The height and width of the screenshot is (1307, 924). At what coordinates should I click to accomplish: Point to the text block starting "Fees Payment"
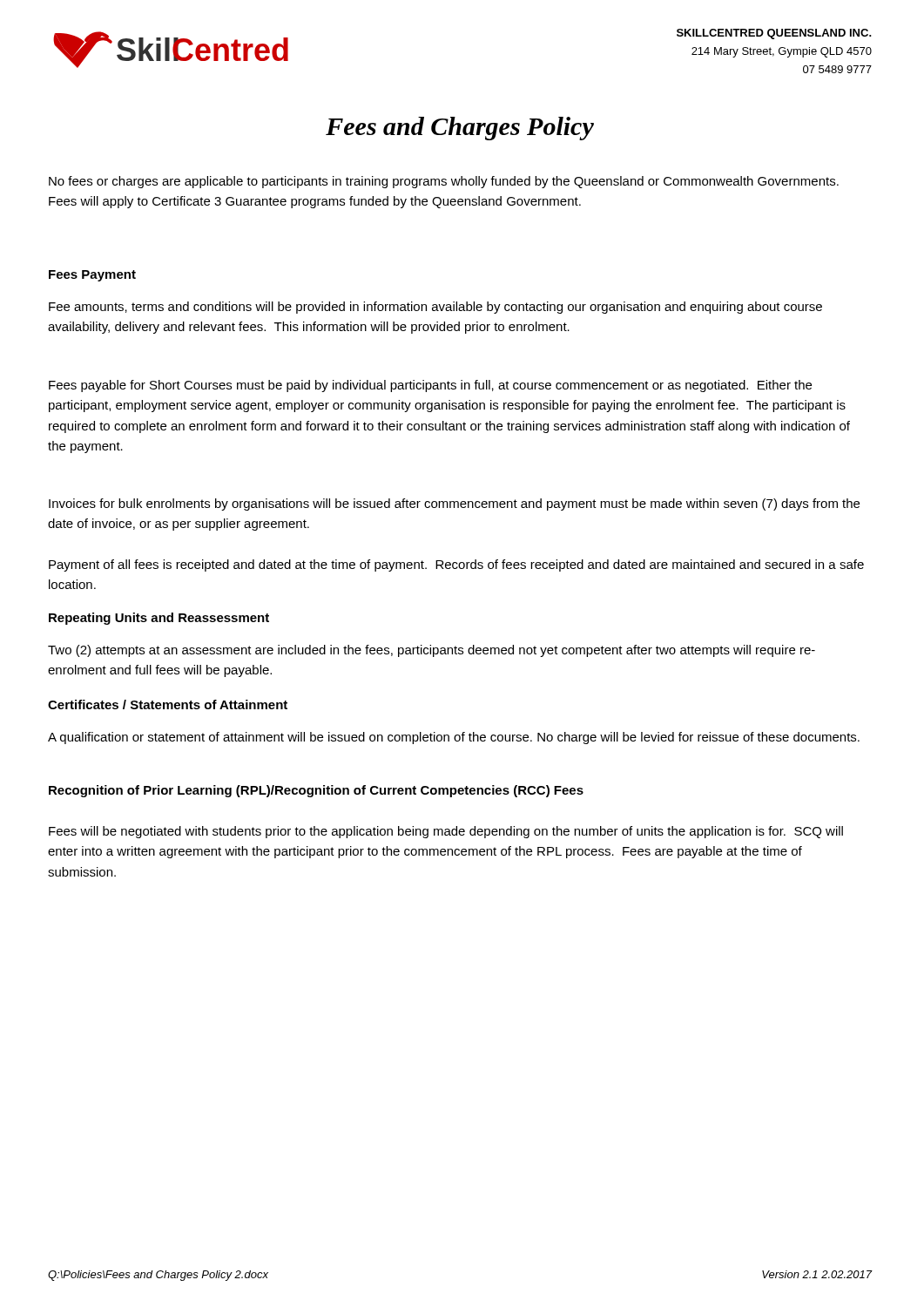(x=92, y=274)
